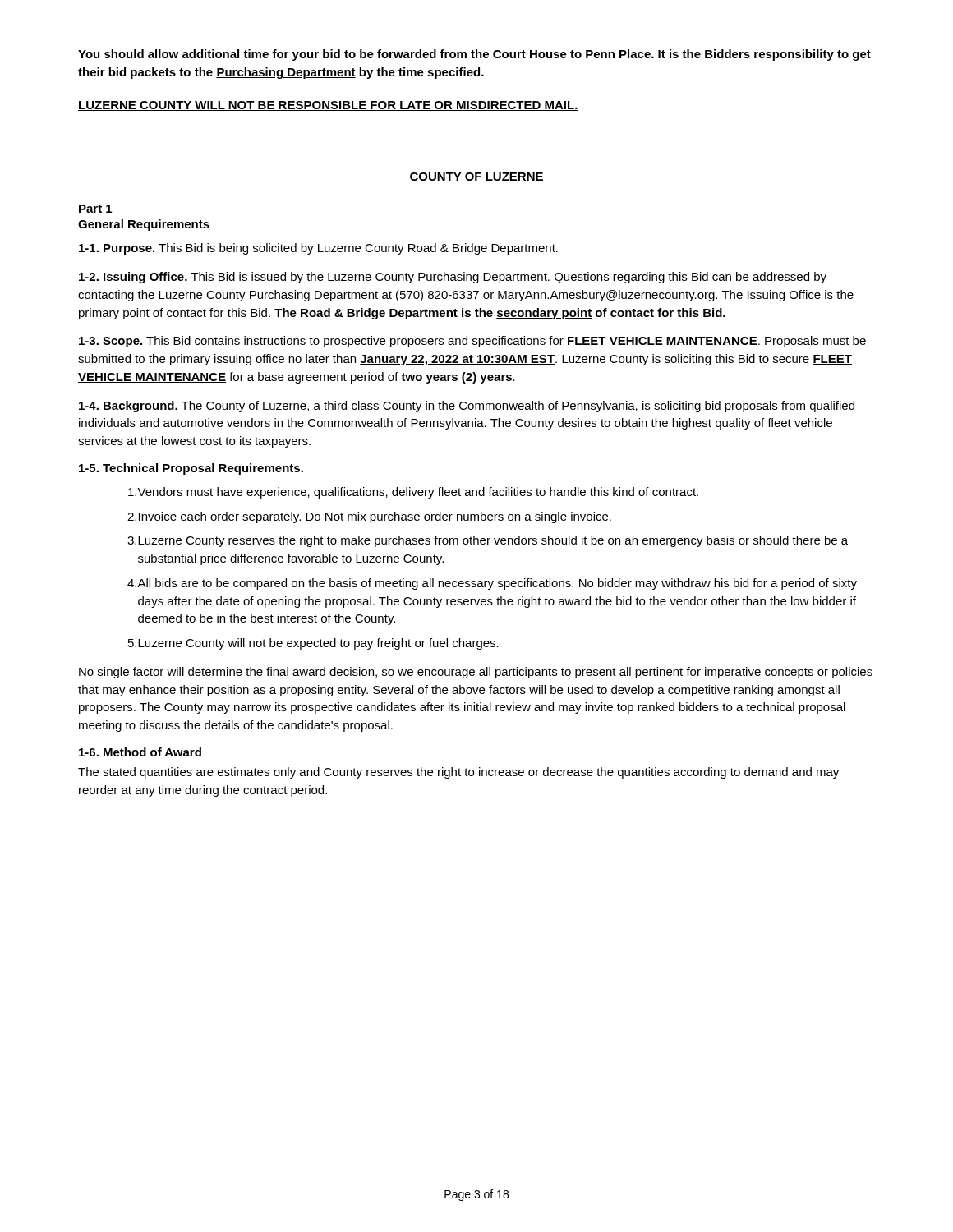Select the title that says "COUNTY OF LUZERNE"
Screen dimensions: 1232x953
[x=476, y=176]
